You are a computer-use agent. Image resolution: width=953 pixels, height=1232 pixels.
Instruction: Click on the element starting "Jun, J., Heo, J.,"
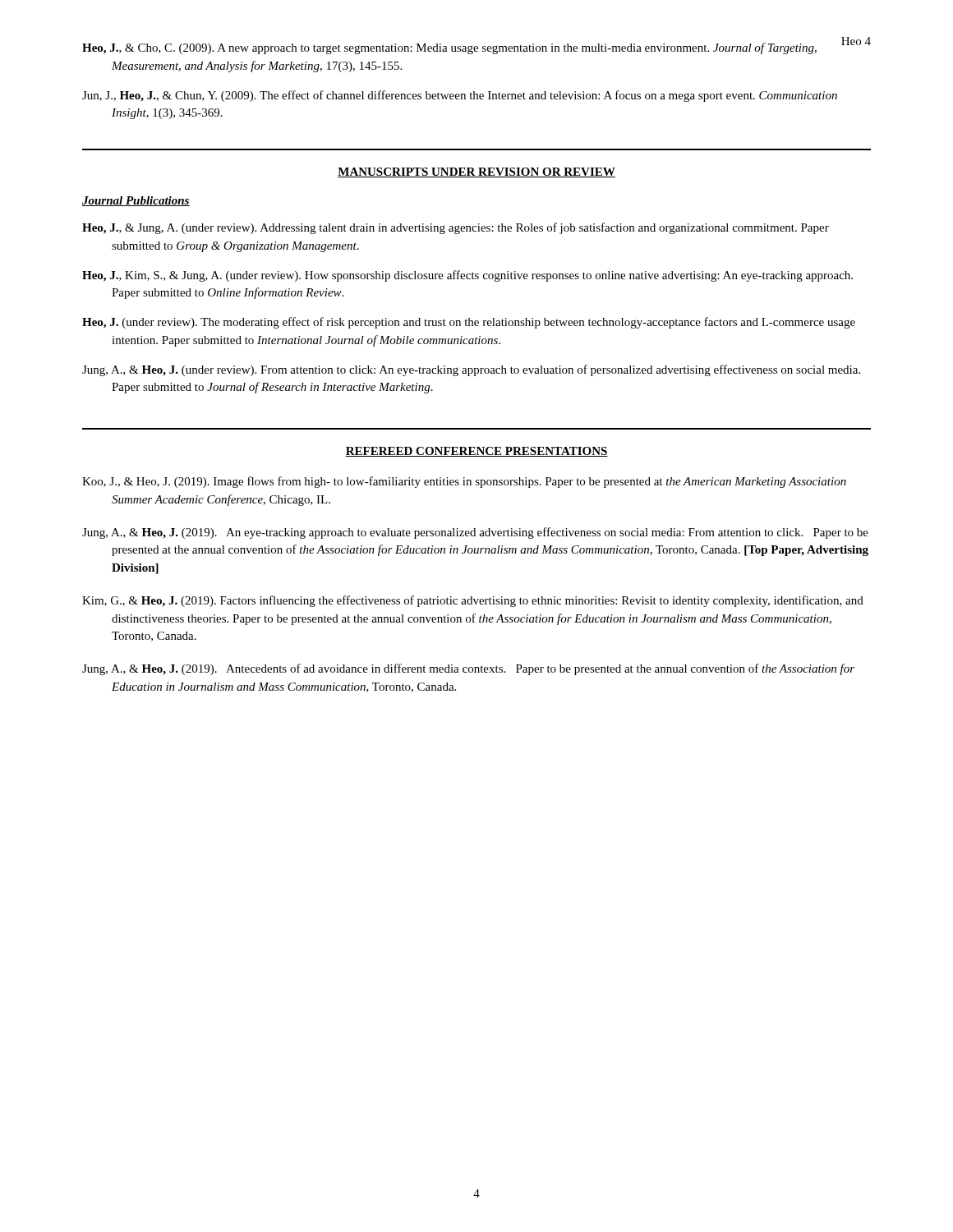[x=460, y=104]
